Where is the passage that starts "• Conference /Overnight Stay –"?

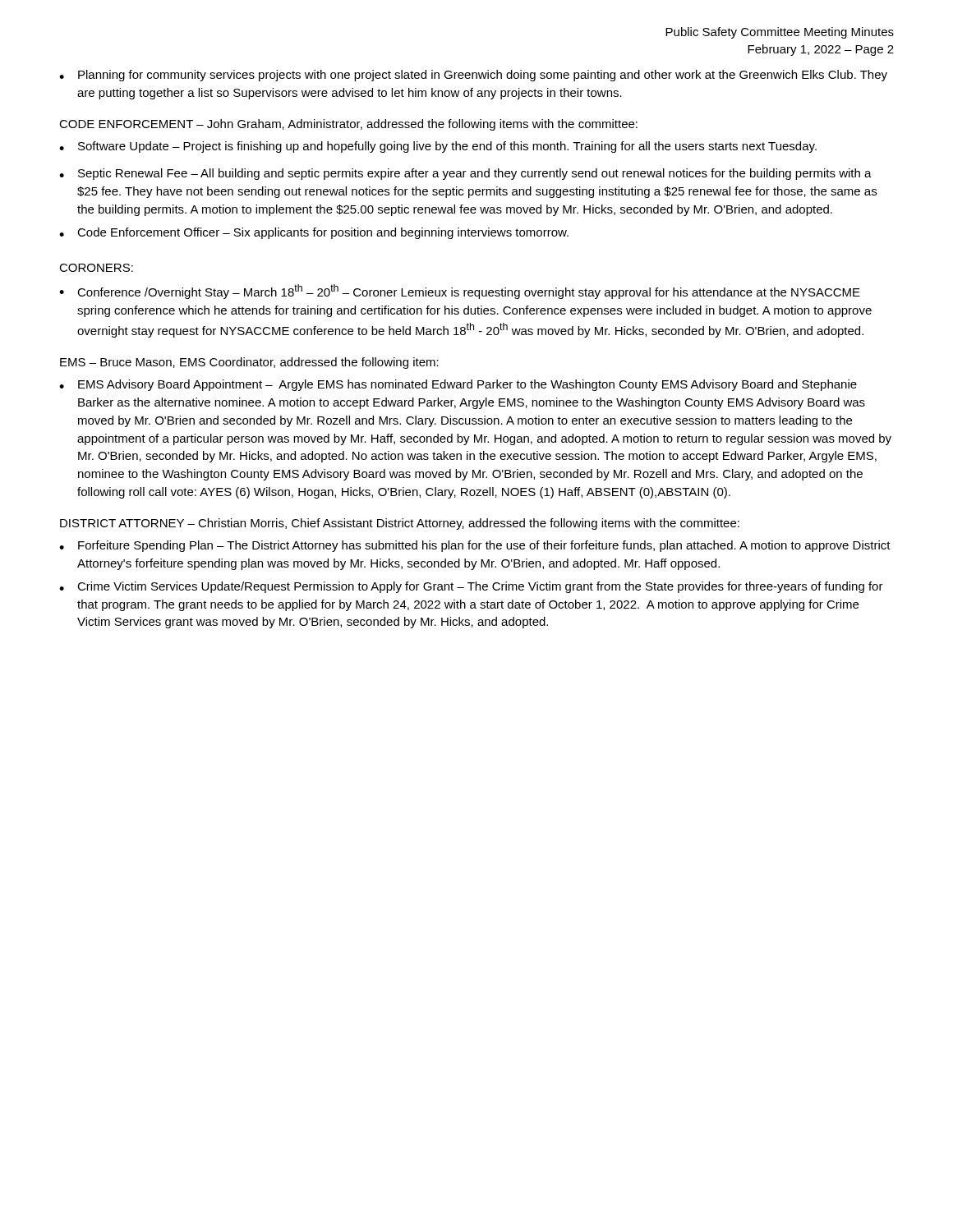476,311
